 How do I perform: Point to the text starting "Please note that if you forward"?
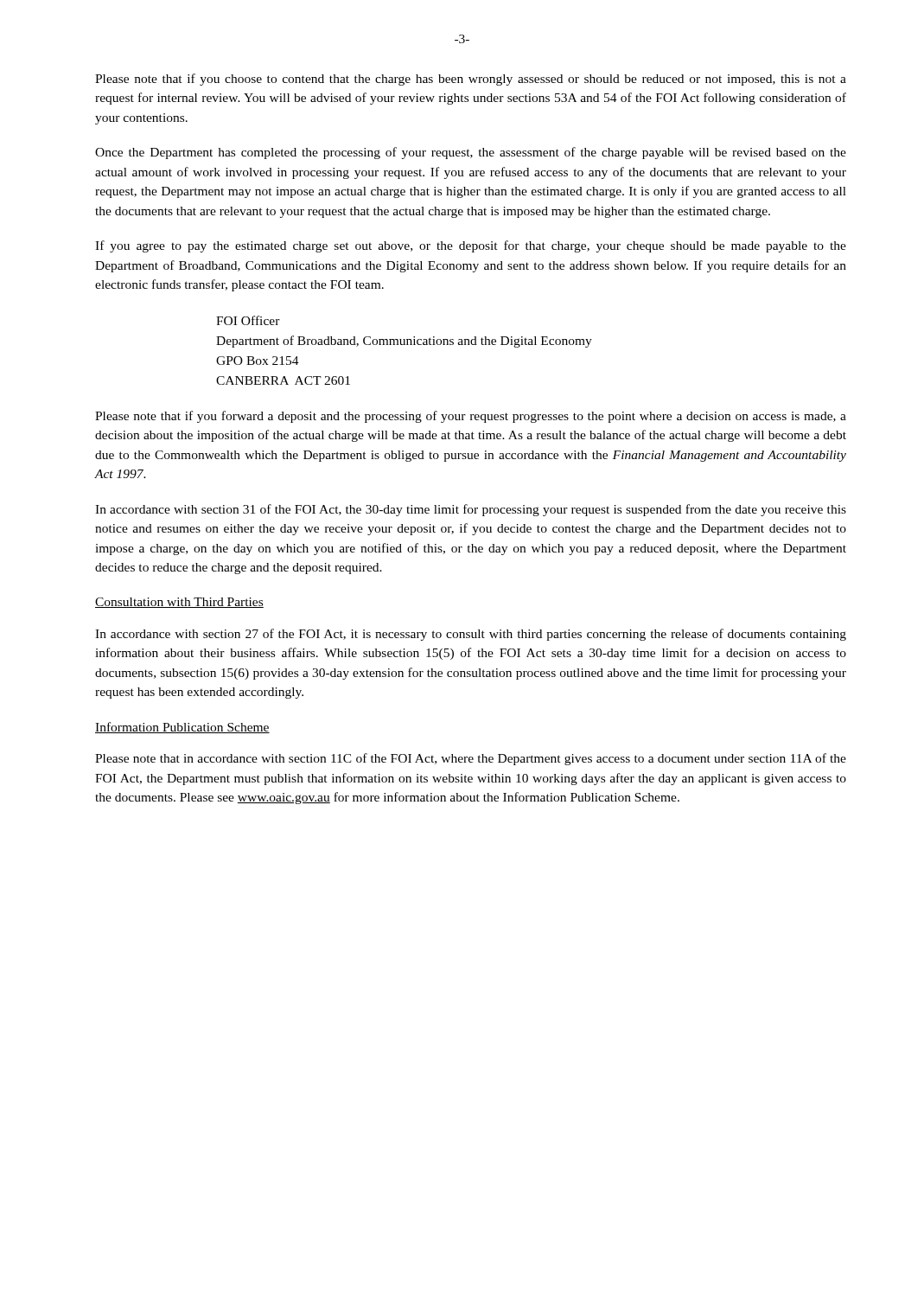pos(471,444)
